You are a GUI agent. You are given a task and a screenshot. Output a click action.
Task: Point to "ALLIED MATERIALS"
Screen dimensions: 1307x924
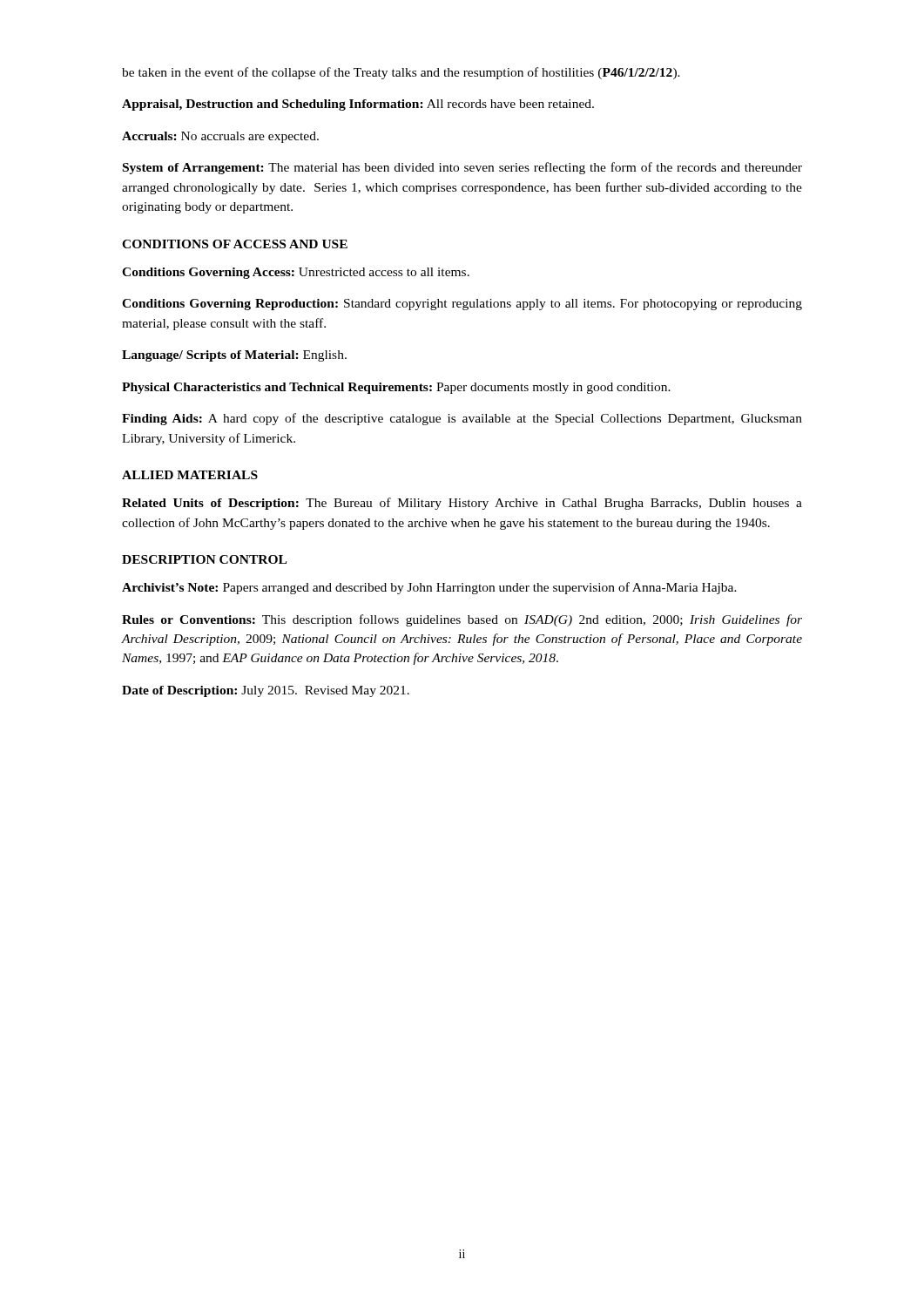coord(190,475)
